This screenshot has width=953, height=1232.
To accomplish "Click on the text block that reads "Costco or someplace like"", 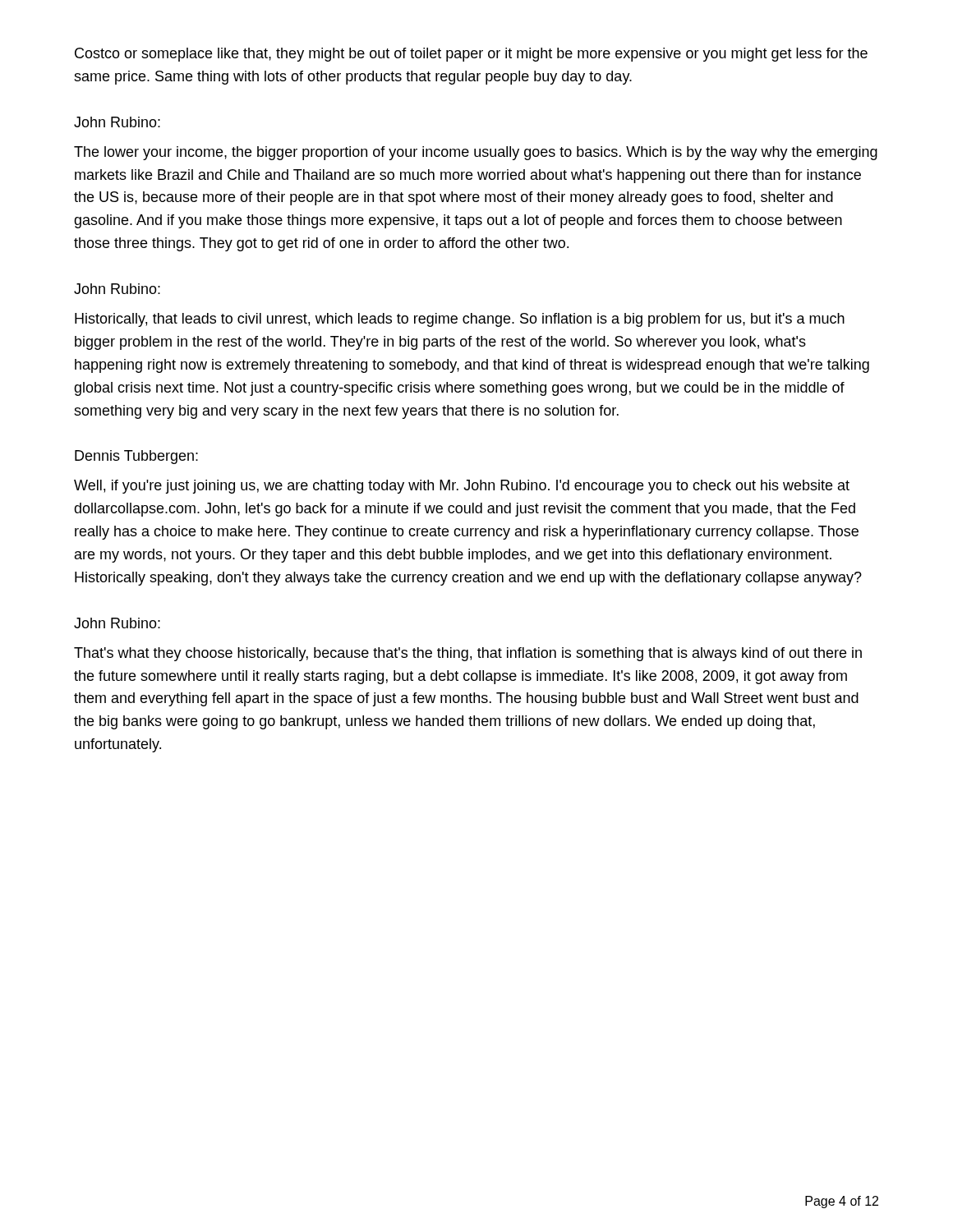I will pos(471,65).
